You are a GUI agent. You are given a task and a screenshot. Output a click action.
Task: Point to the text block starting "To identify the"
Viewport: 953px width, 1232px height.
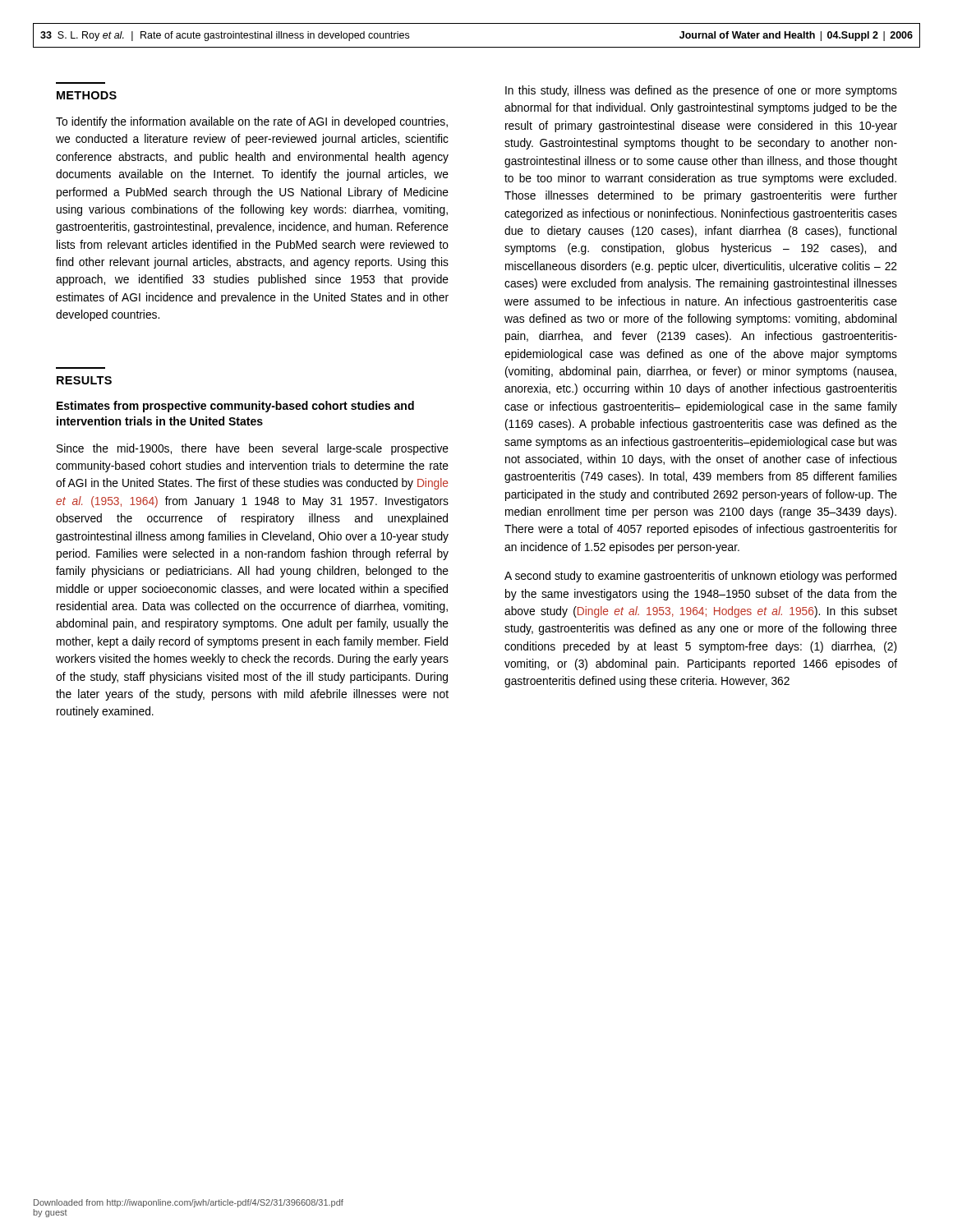pos(252,219)
